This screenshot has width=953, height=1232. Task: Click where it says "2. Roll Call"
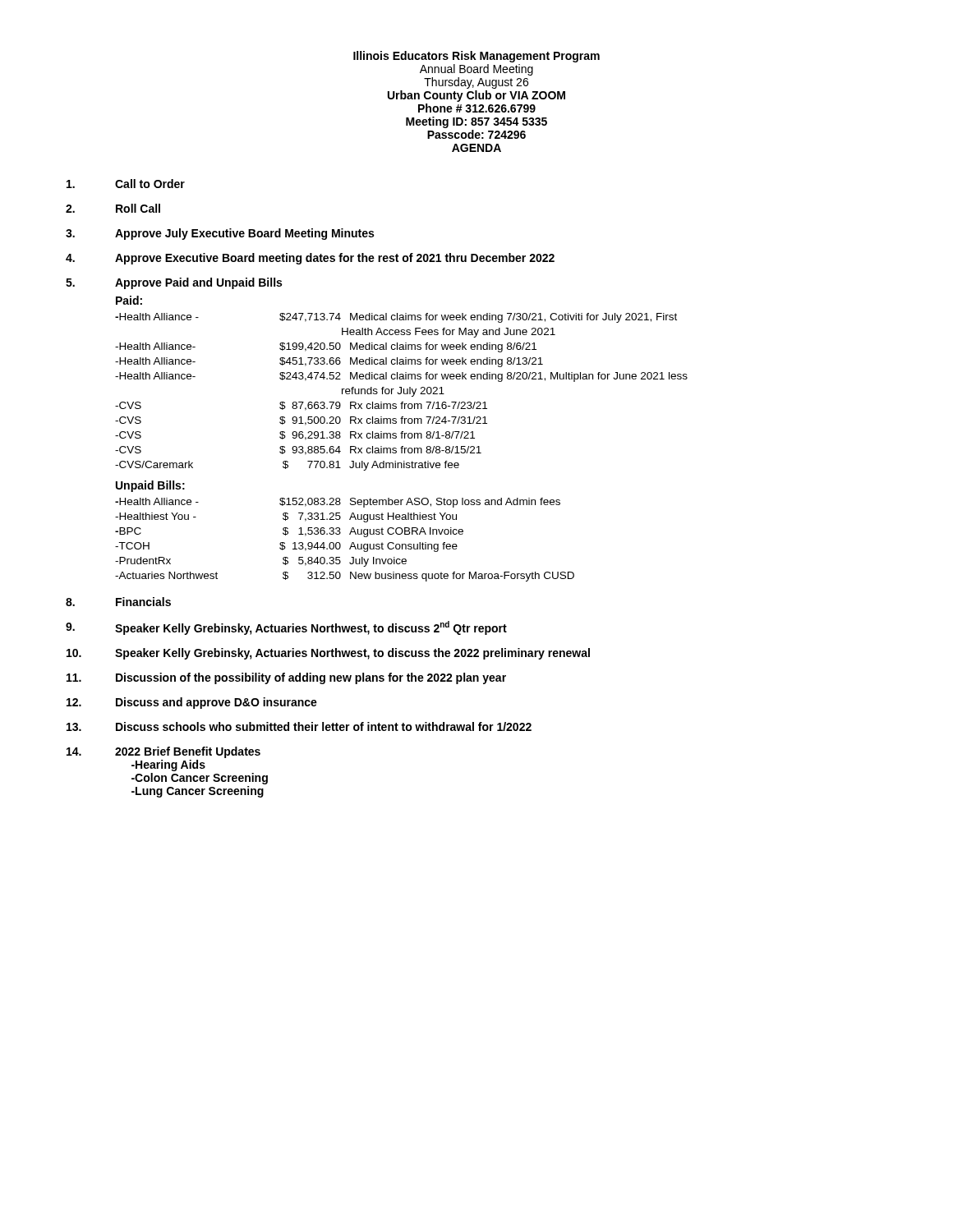click(113, 208)
